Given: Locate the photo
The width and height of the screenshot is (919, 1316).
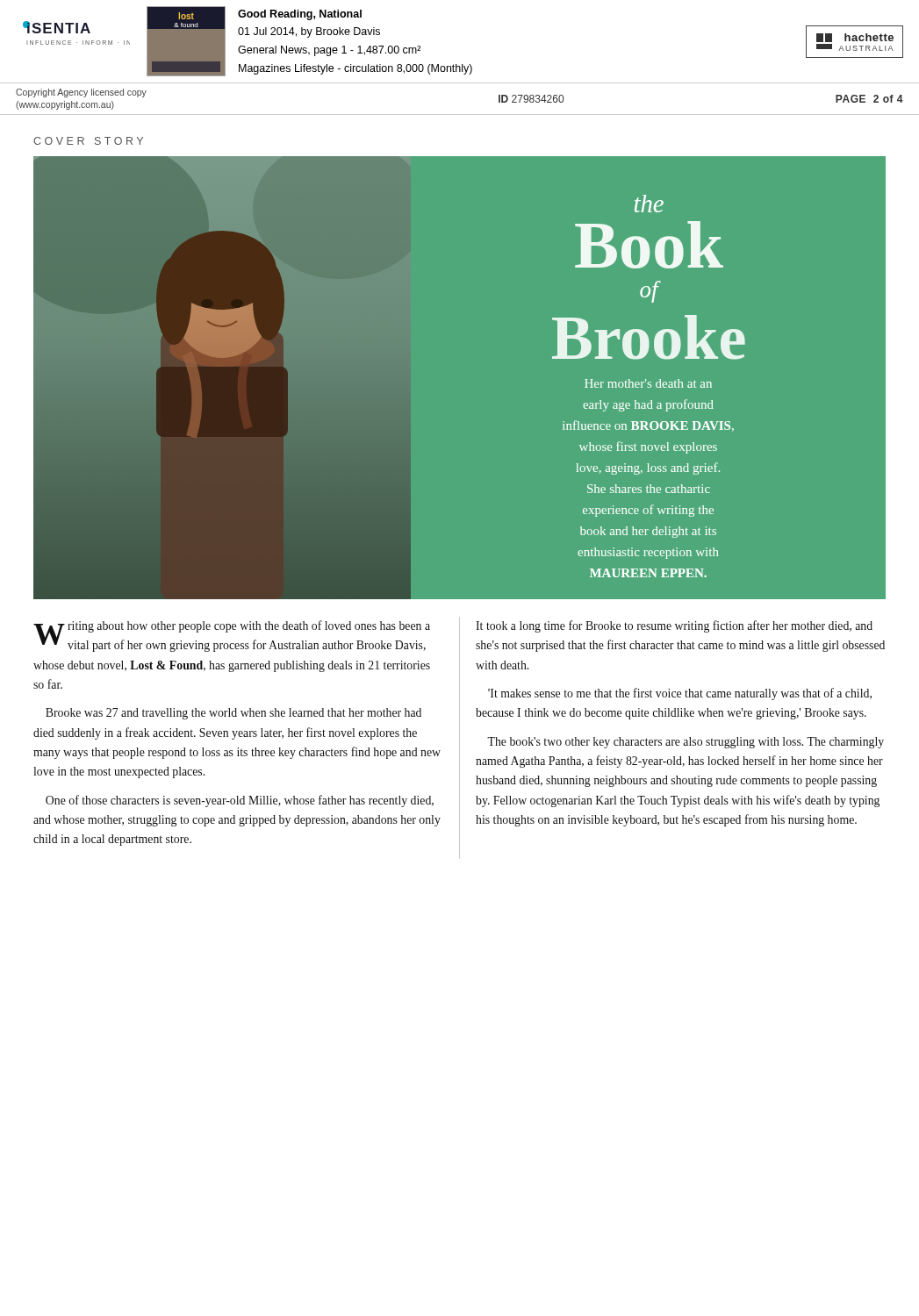Looking at the screenshot, I should coord(222,378).
